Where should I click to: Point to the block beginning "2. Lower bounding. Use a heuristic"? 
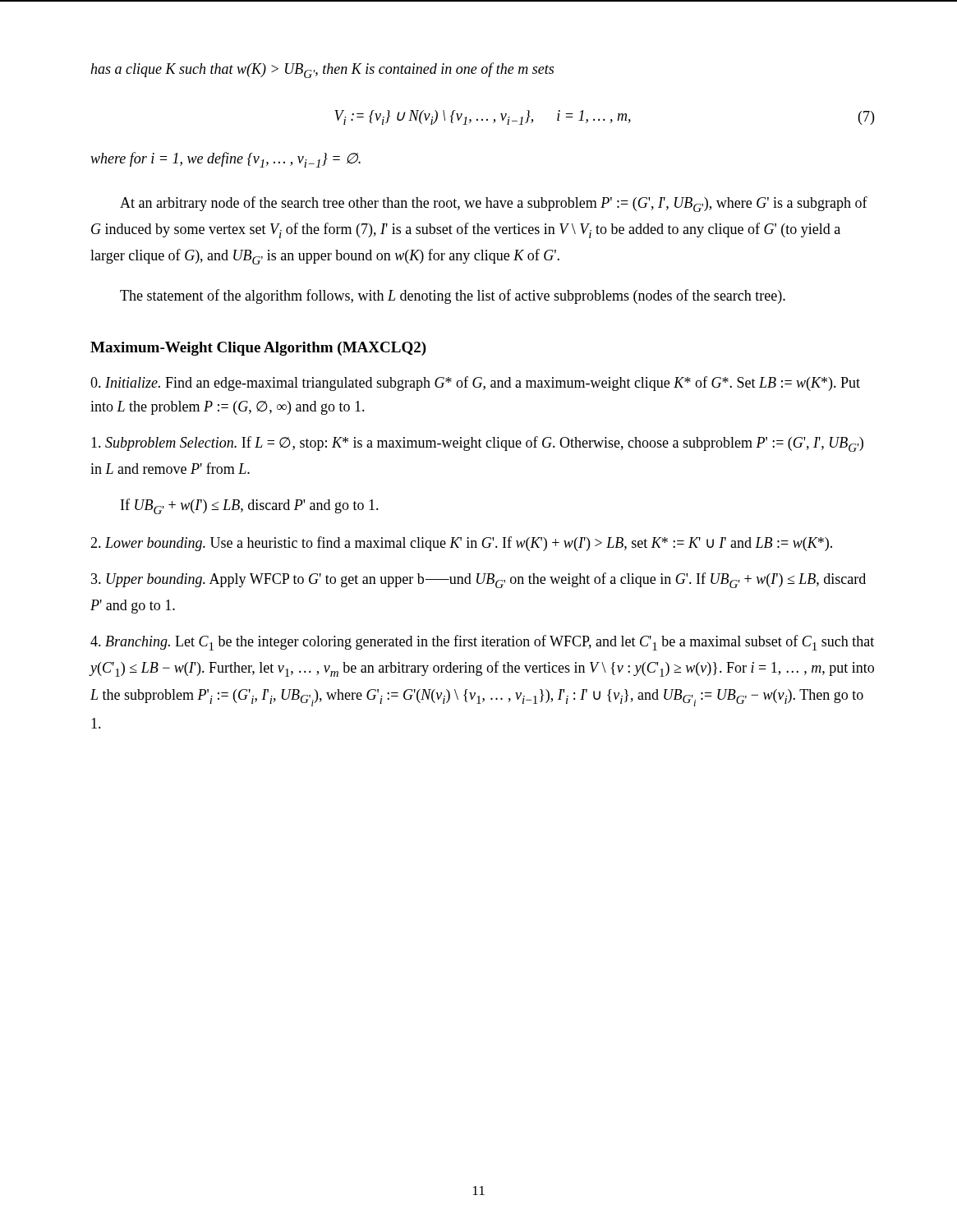[462, 543]
